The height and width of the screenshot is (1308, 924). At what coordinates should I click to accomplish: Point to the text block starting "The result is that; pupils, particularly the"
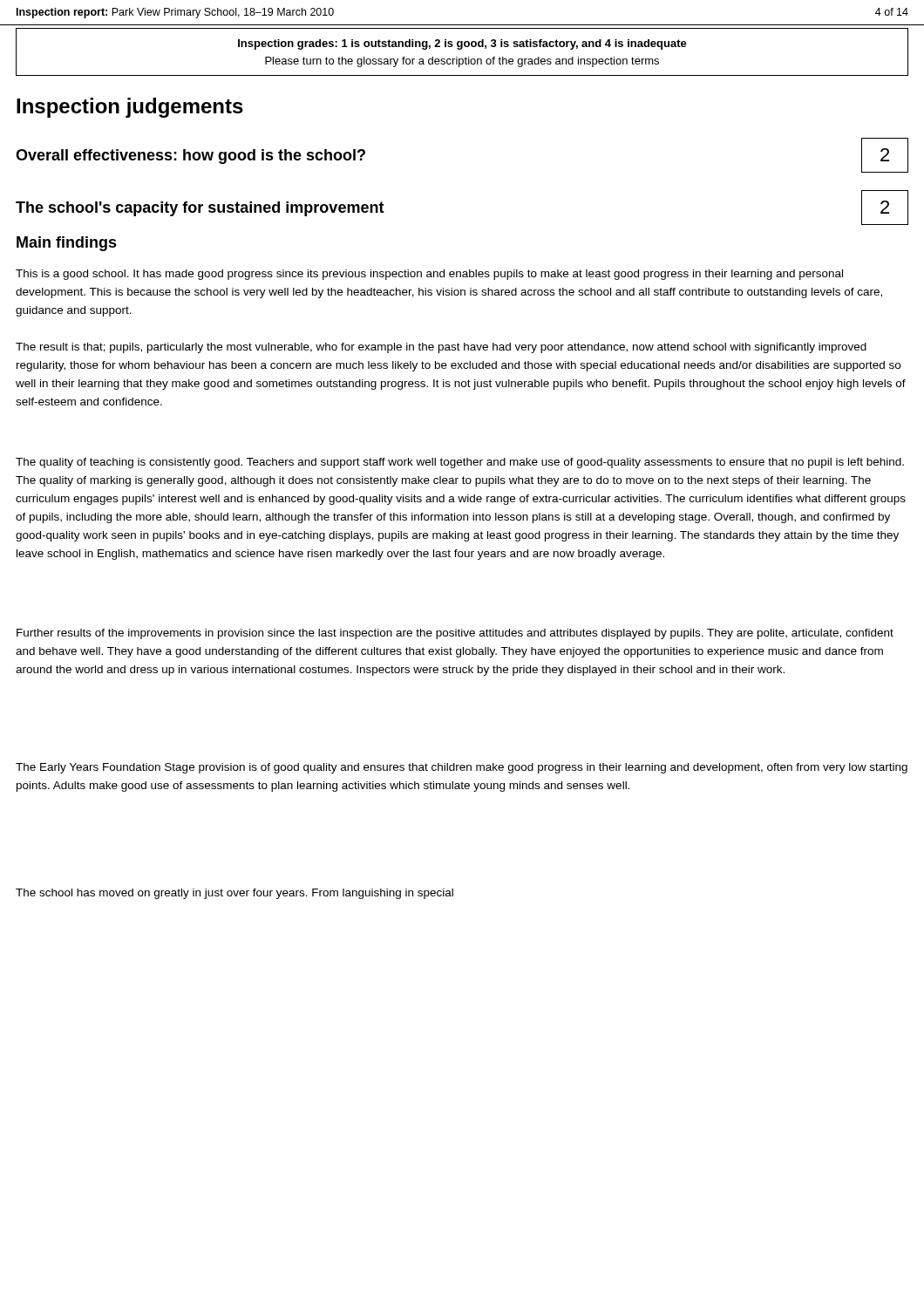461,374
